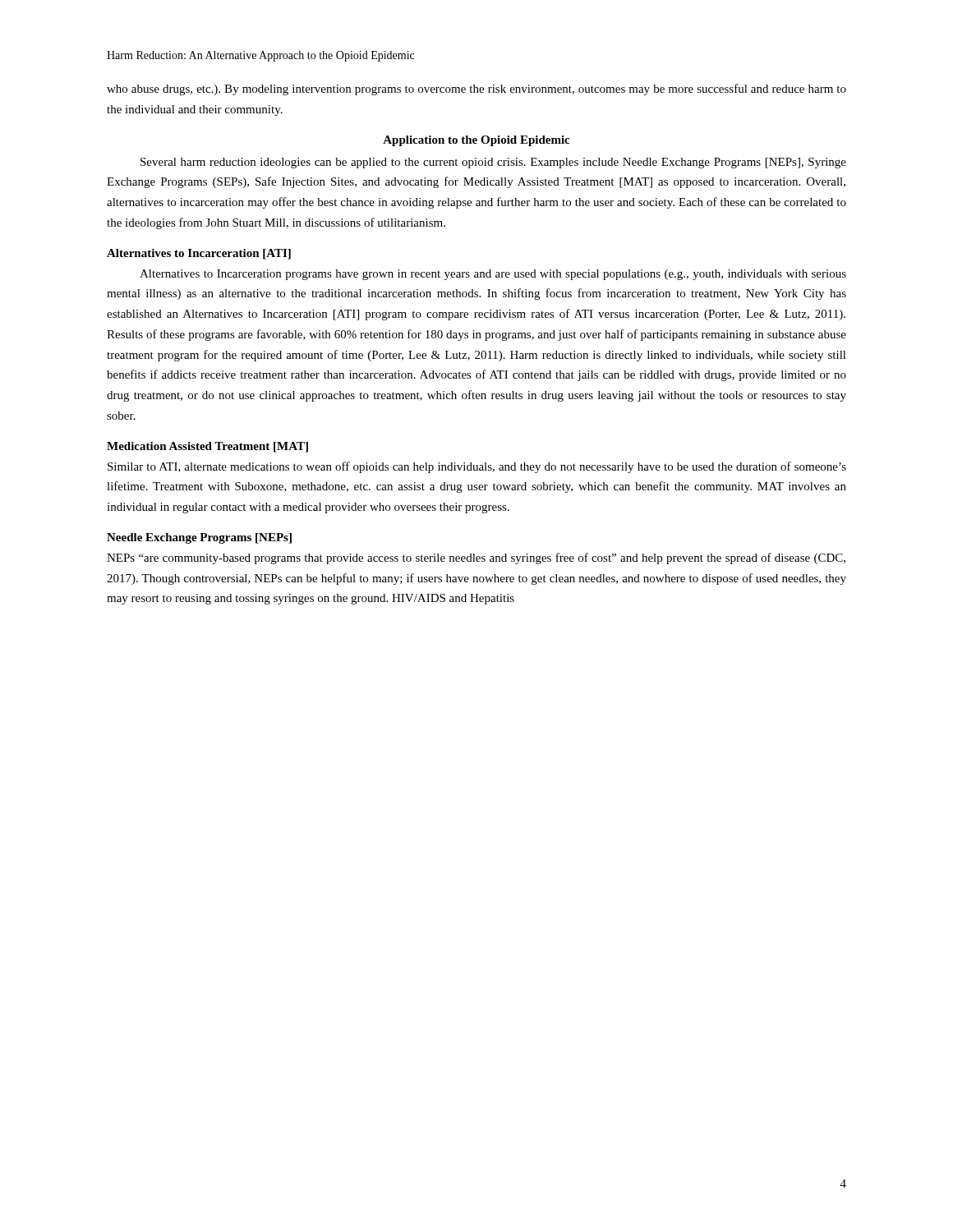Point to the section header beginning "Needle Exchange Programs"
This screenshot has height=1232, width=953.
point(200,537)
